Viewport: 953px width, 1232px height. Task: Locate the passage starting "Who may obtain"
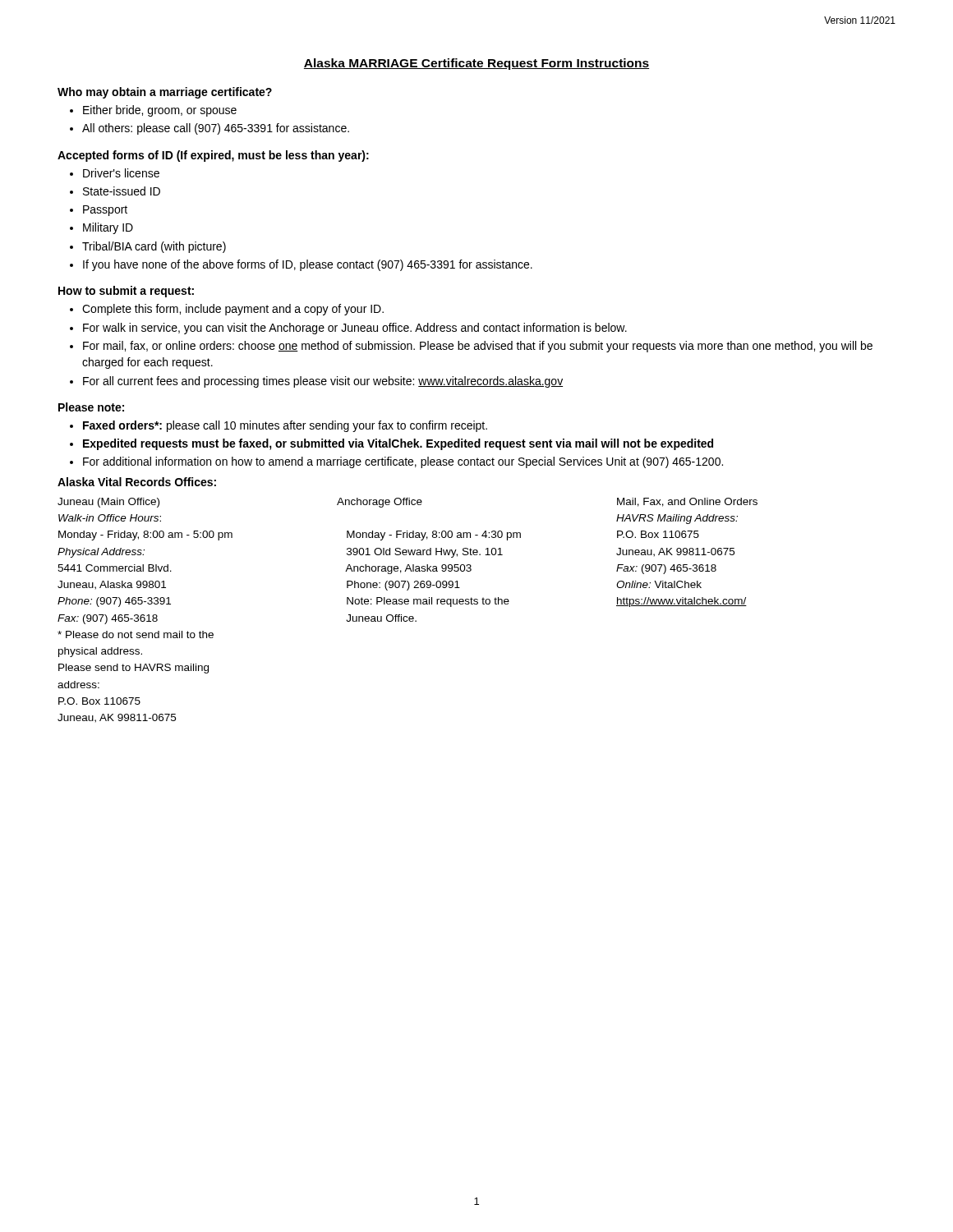pos(165,92)
